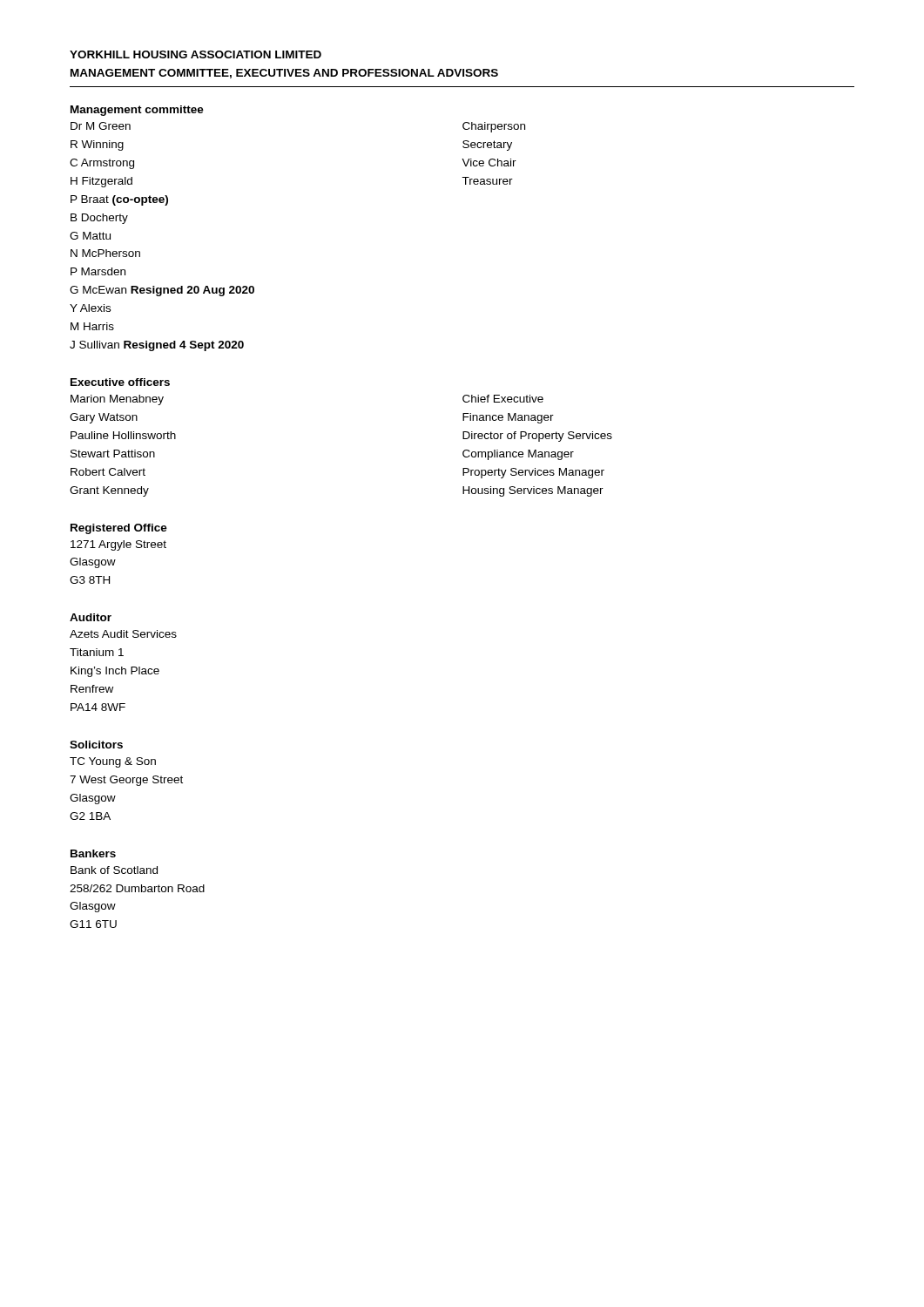This screenshot has width=924, height=1307.
Task: Find the block on this page that starts "Executive officers Marion"
Action: tap(462, 438)
